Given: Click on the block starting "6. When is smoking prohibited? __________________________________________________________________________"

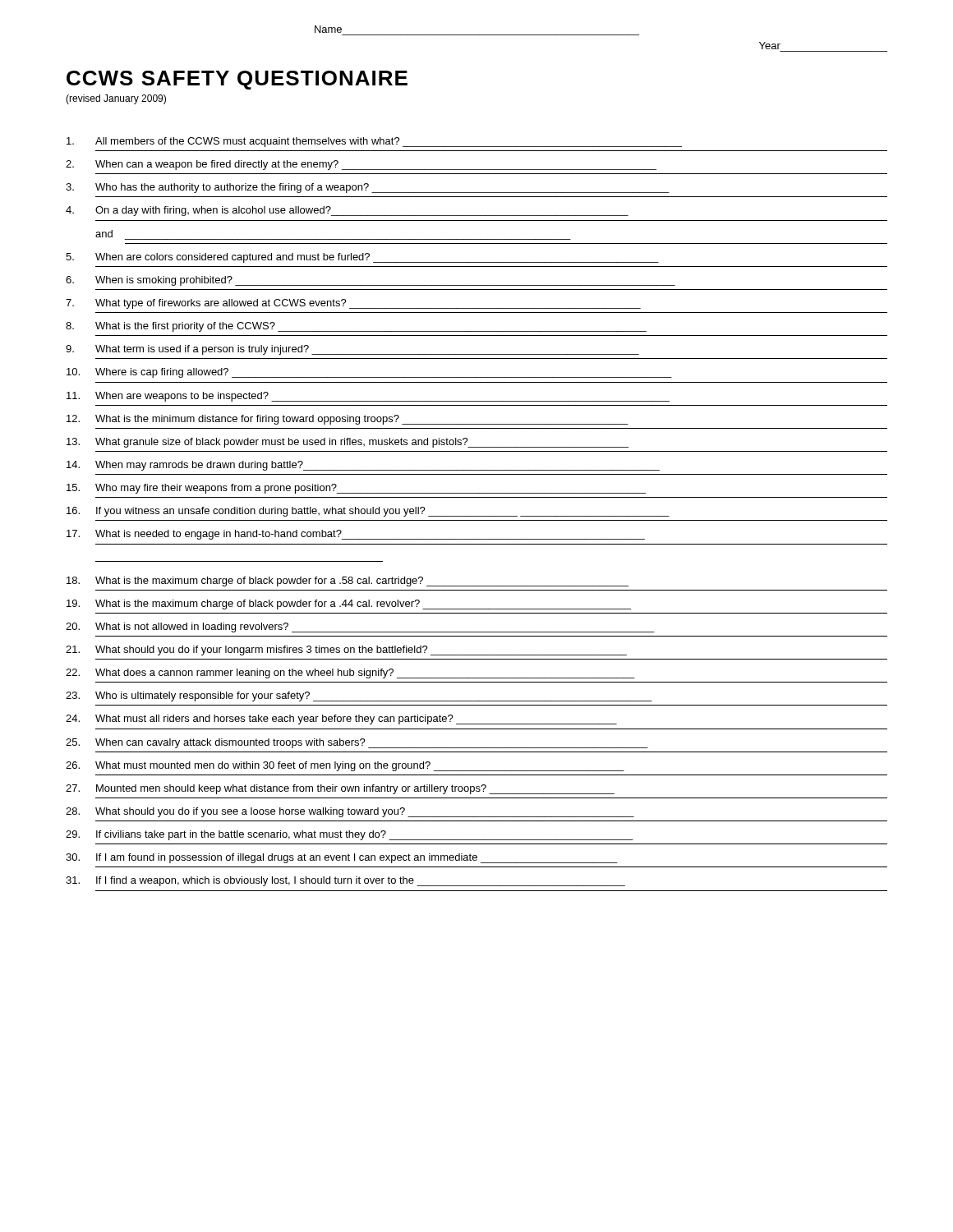Looking at the screenshot, I should click(x=476, y=281).
